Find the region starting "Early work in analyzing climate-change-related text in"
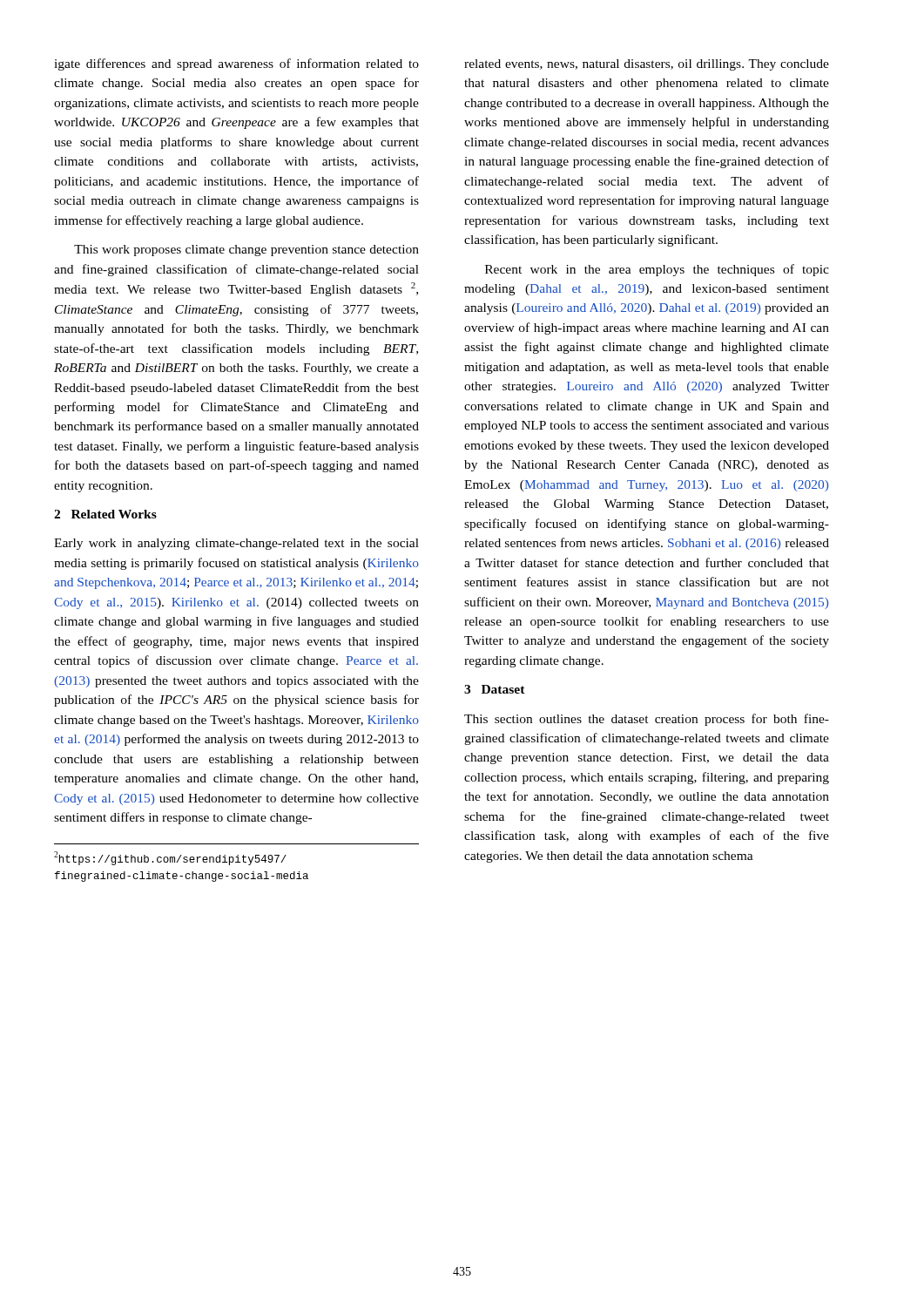The width and height of the screenshot is (924, 1307). (236, 680)
